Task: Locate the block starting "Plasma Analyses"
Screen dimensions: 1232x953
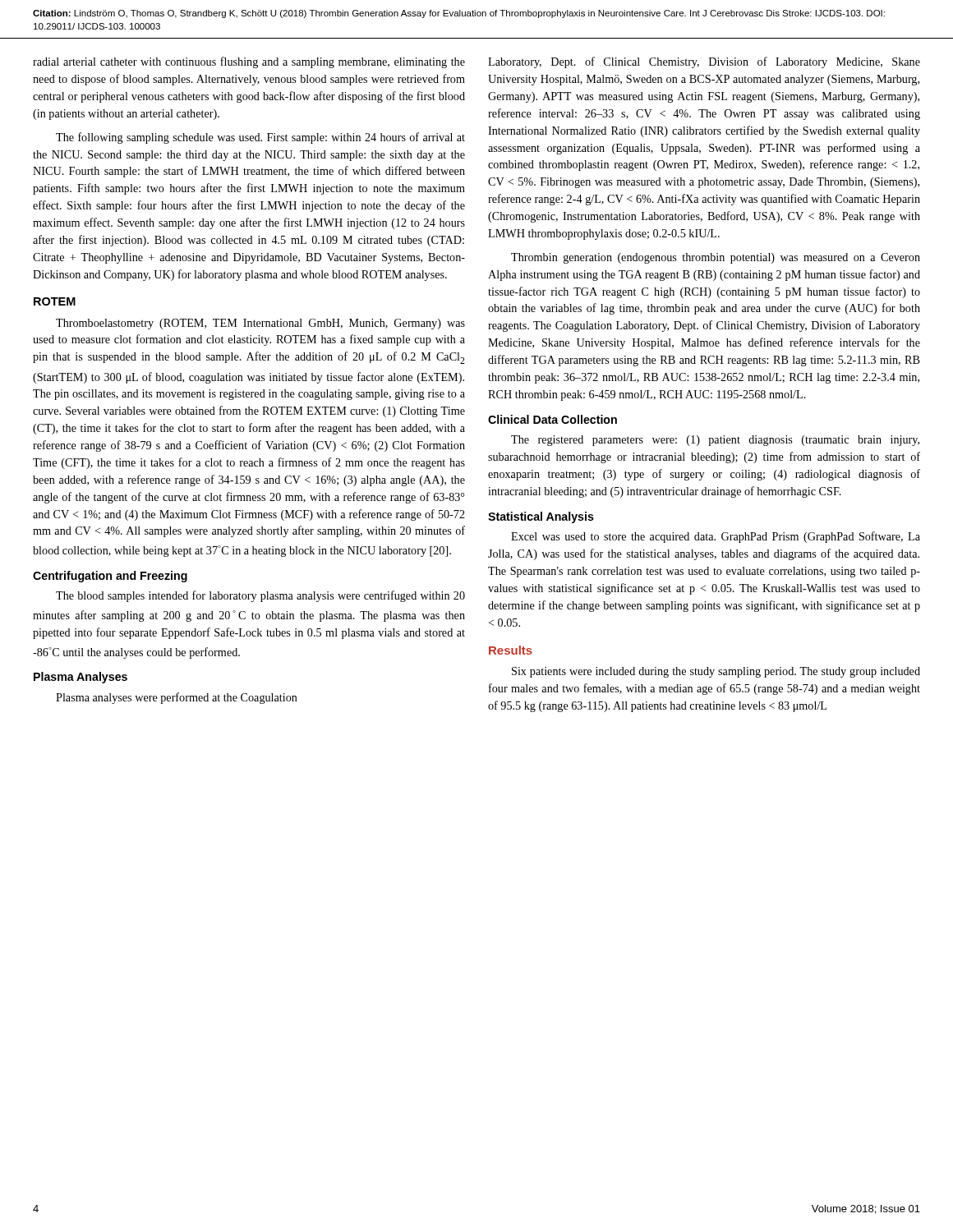Action: click(80, 677)
